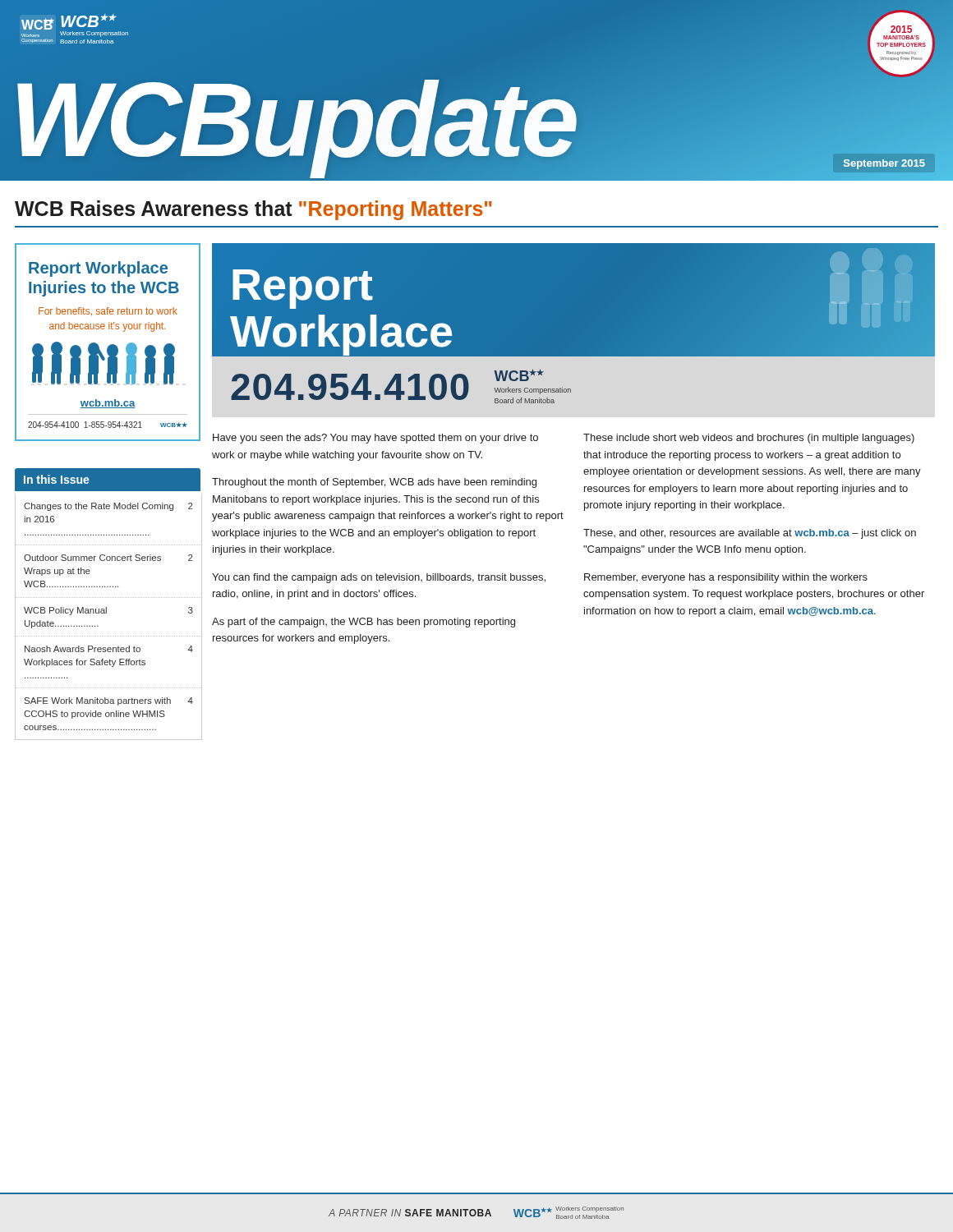Navigate to the text starting "In this Issue"
The width and height of the screenshot is (953, 1232).
click(108, 480)
